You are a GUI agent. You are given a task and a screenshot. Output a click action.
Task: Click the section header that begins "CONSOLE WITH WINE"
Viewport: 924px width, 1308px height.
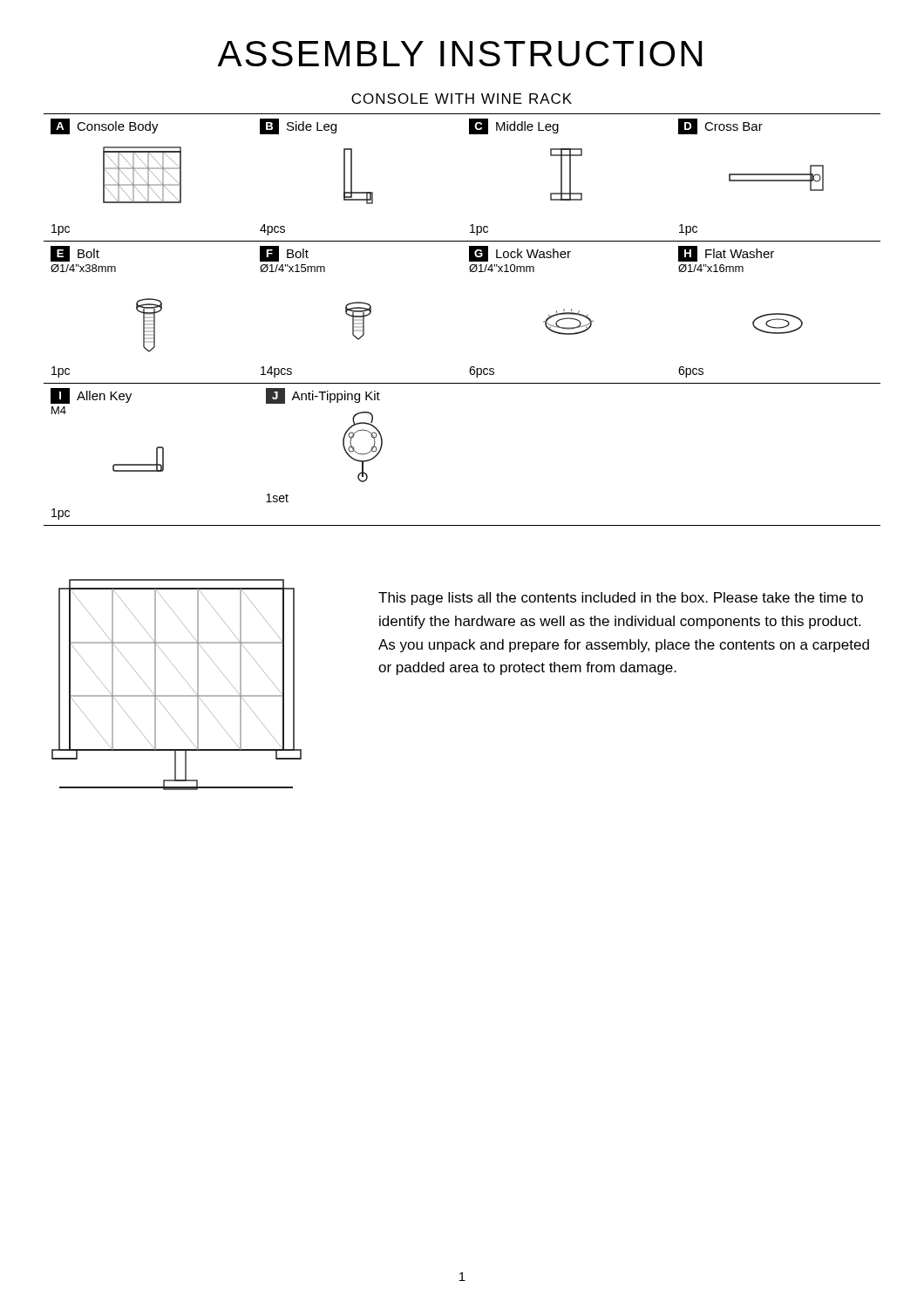click(462, 99)
